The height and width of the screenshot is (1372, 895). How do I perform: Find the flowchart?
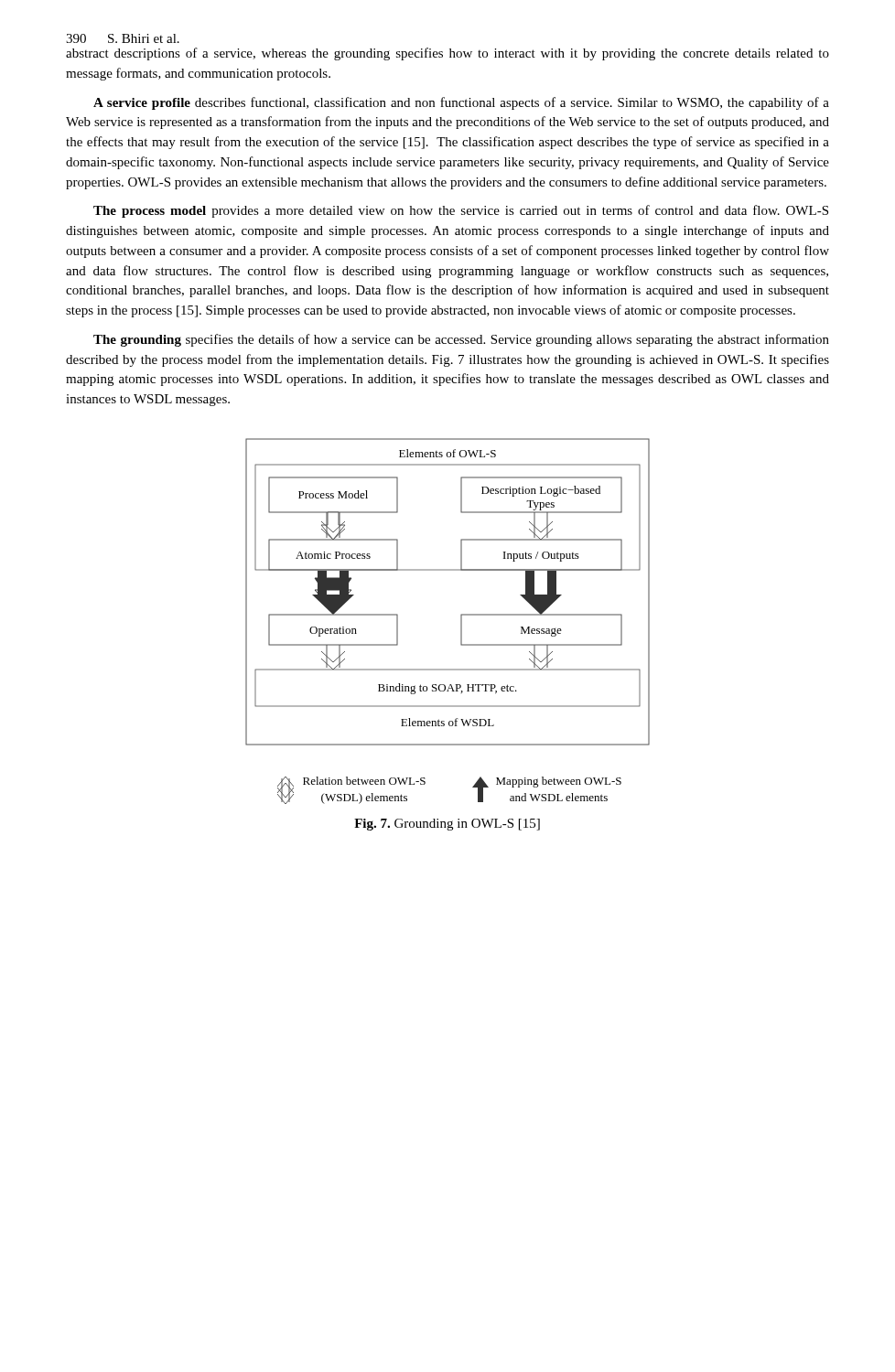click(448, 619)
